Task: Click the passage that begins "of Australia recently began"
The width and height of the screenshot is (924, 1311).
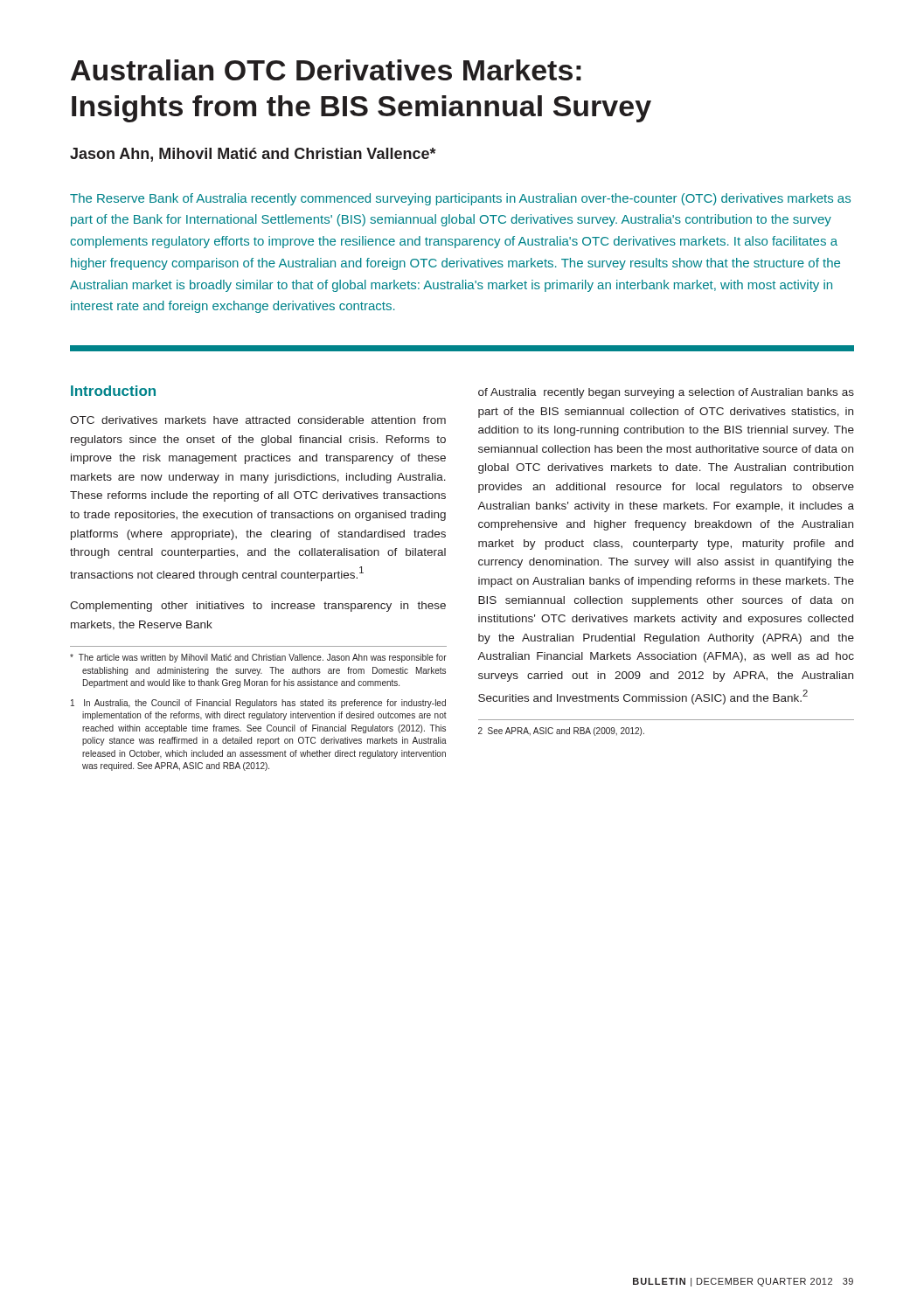Action: (666, 545)
